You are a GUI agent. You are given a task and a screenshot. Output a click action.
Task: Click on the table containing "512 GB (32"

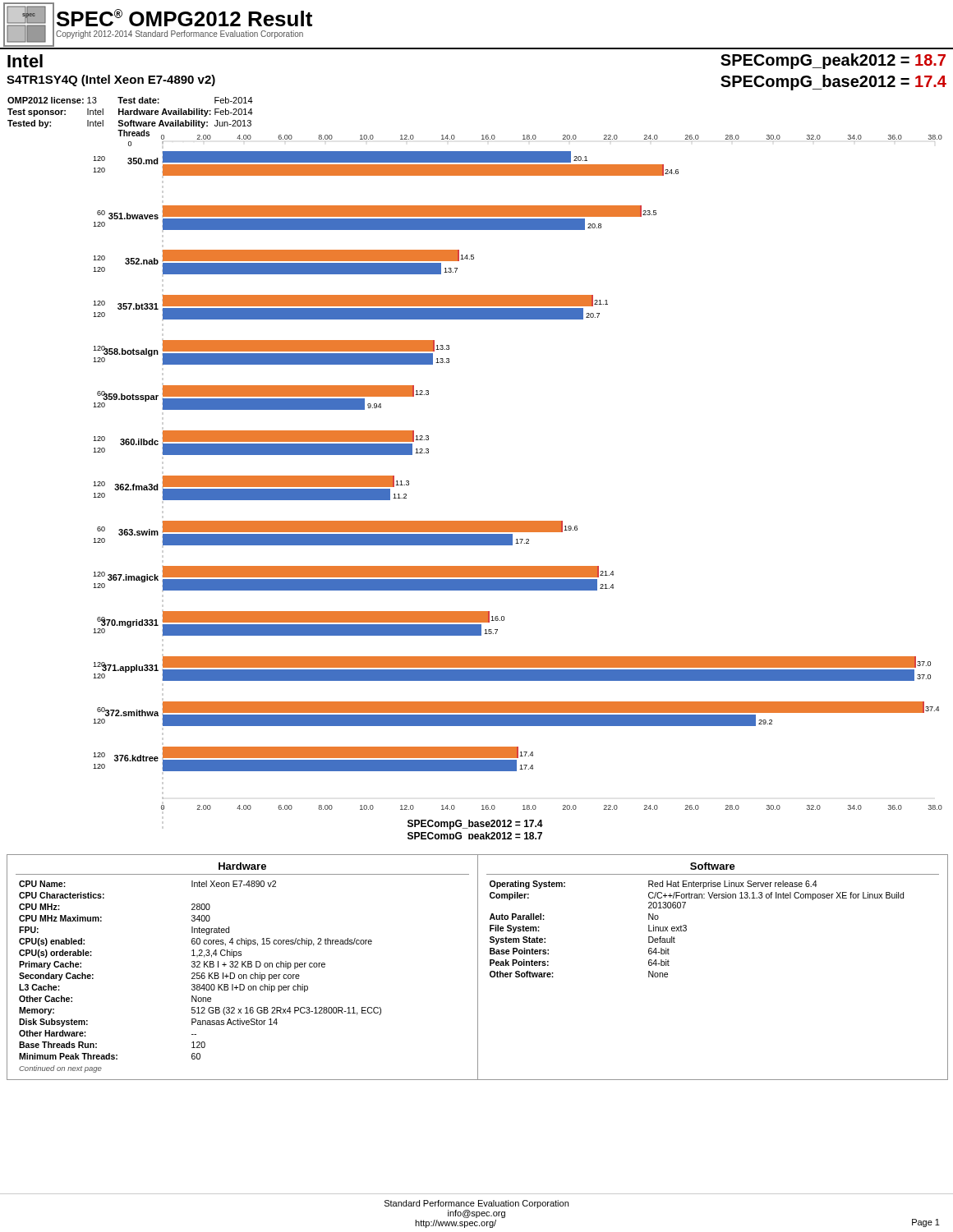pos(242,976)
